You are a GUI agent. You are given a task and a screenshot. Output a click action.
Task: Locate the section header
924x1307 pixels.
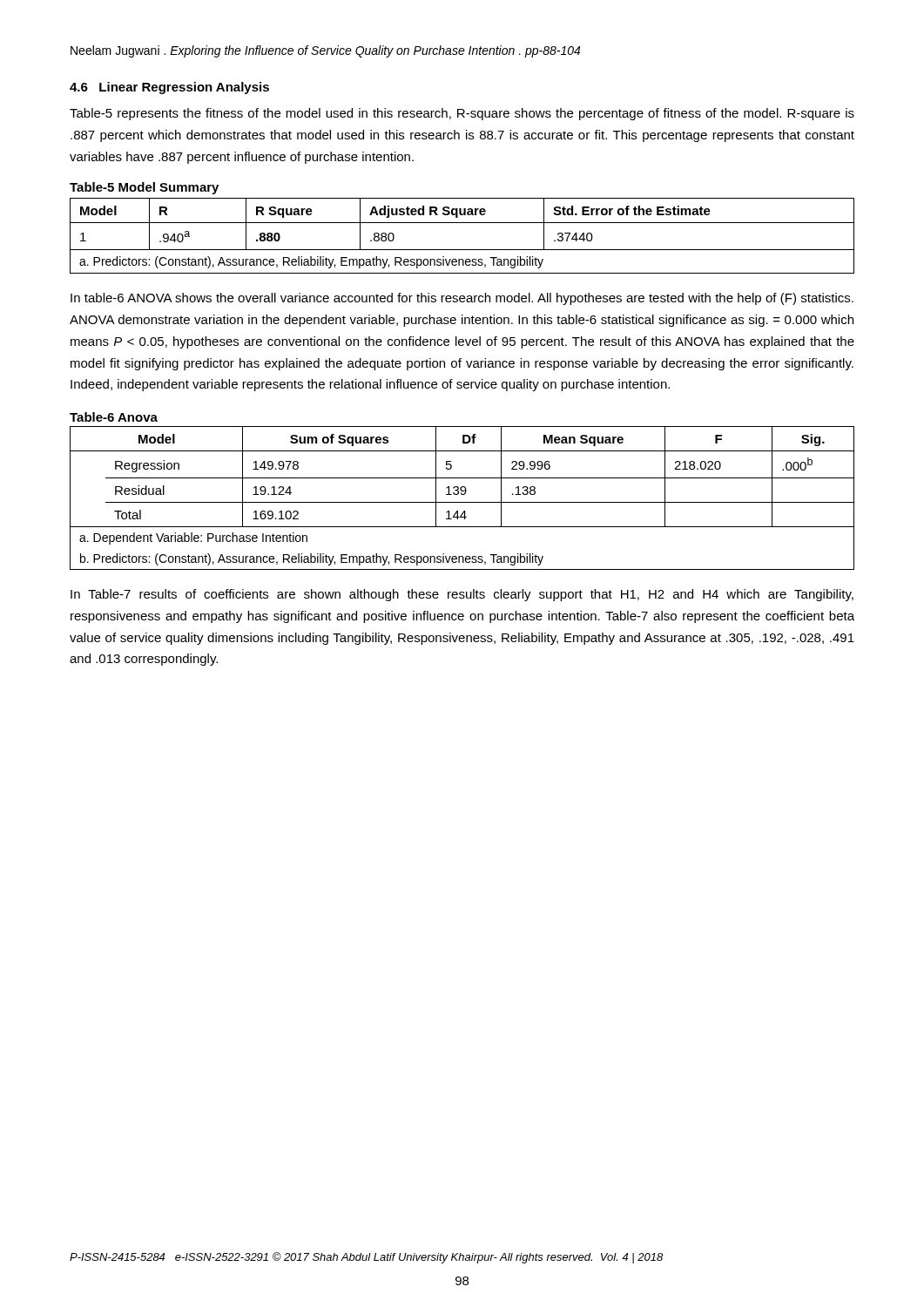tap(170, 87)
